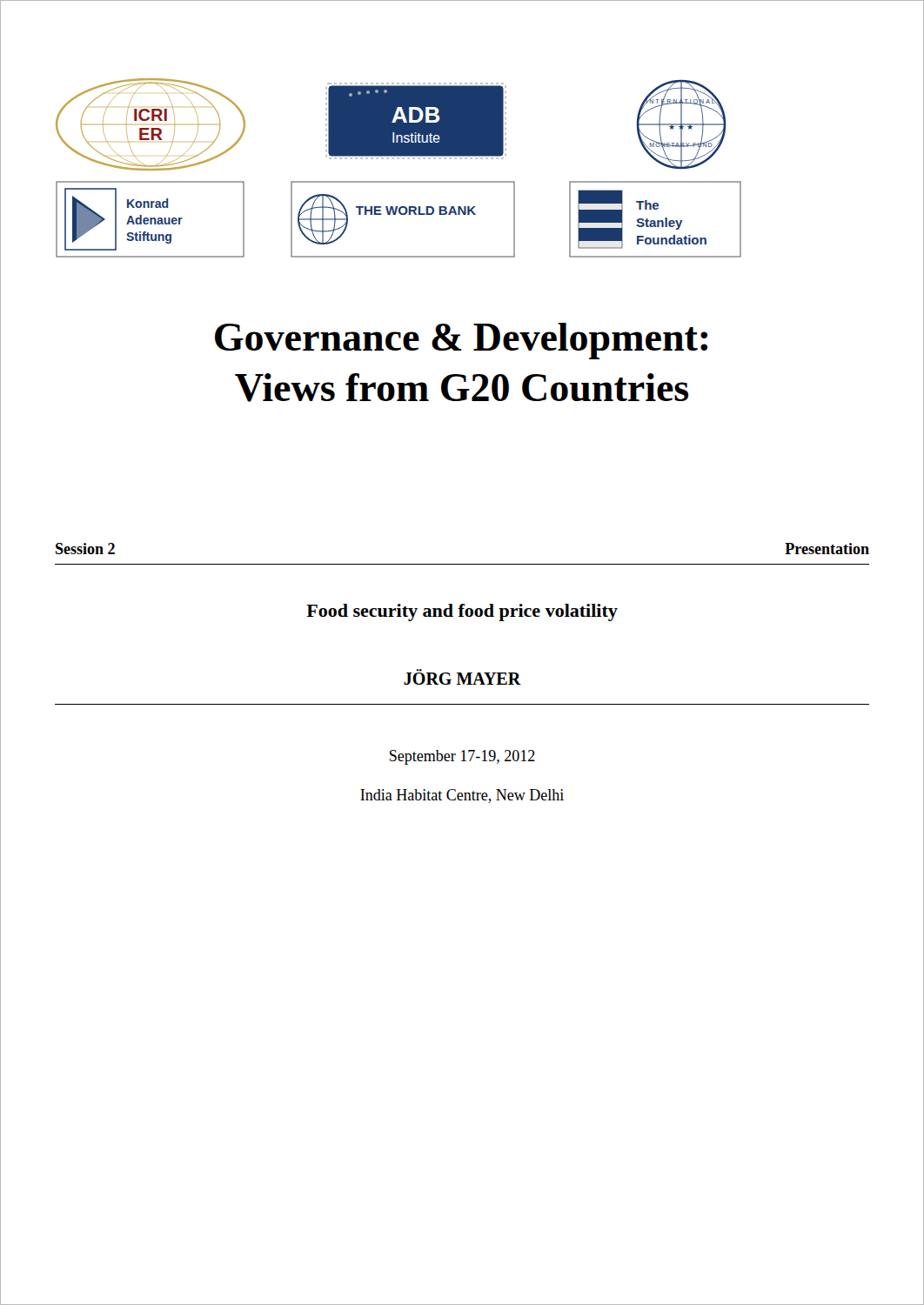Find "JÖRG MAYER" on this page
924x1305 pixels.
tap(462, 679)
